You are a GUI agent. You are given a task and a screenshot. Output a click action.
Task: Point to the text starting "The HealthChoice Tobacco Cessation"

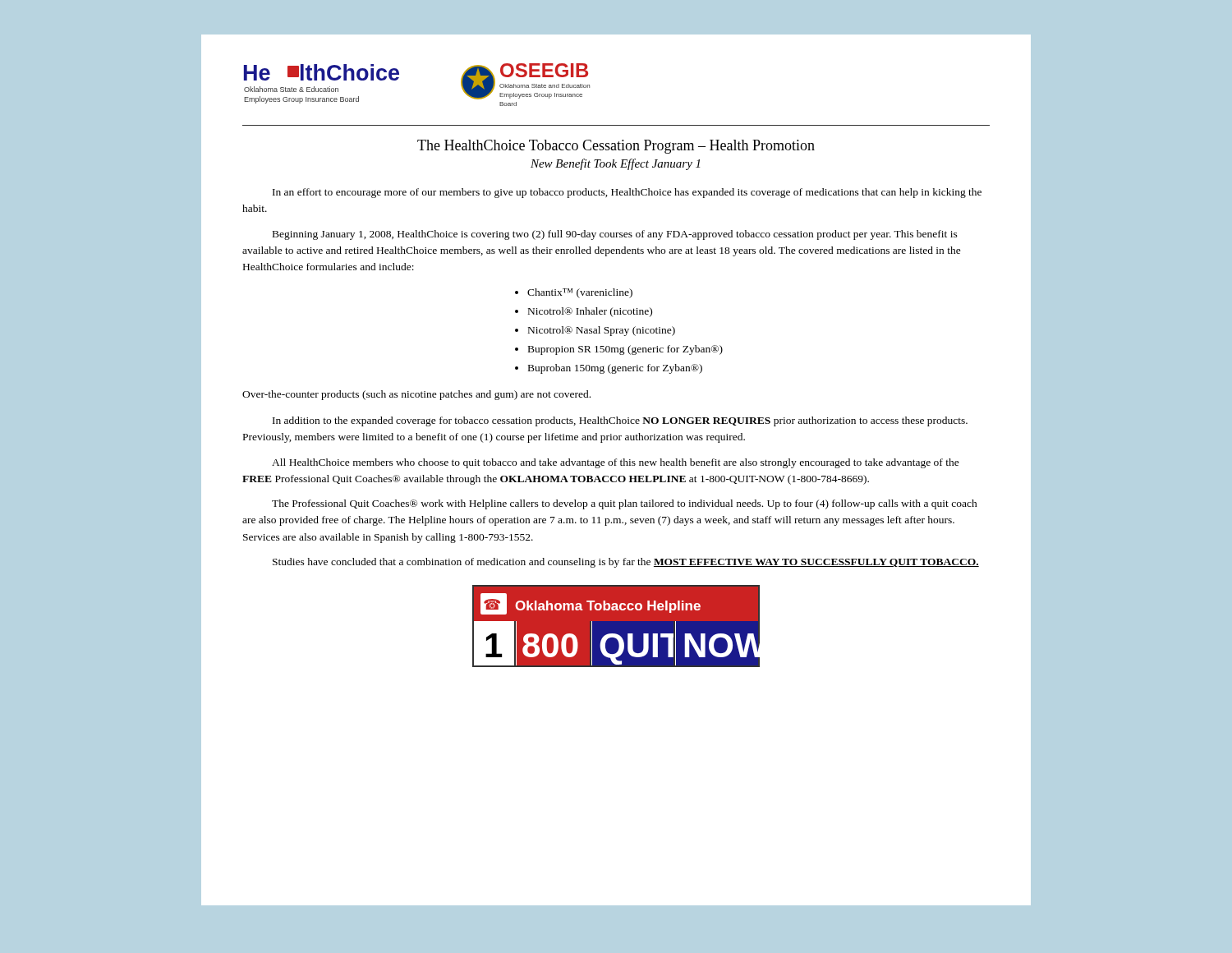coord(616,145)
